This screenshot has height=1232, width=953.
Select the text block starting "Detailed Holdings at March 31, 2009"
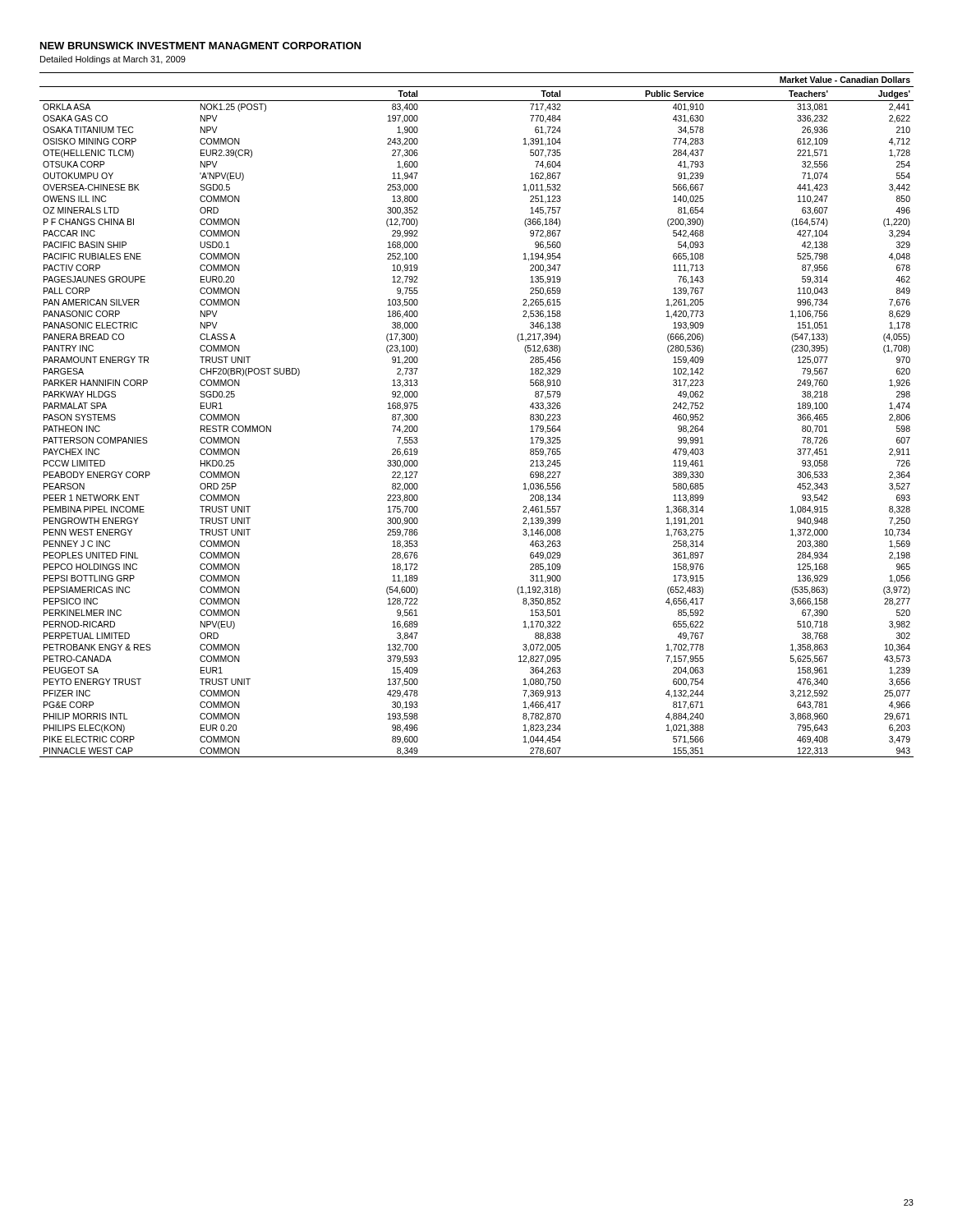pos(113,59)
